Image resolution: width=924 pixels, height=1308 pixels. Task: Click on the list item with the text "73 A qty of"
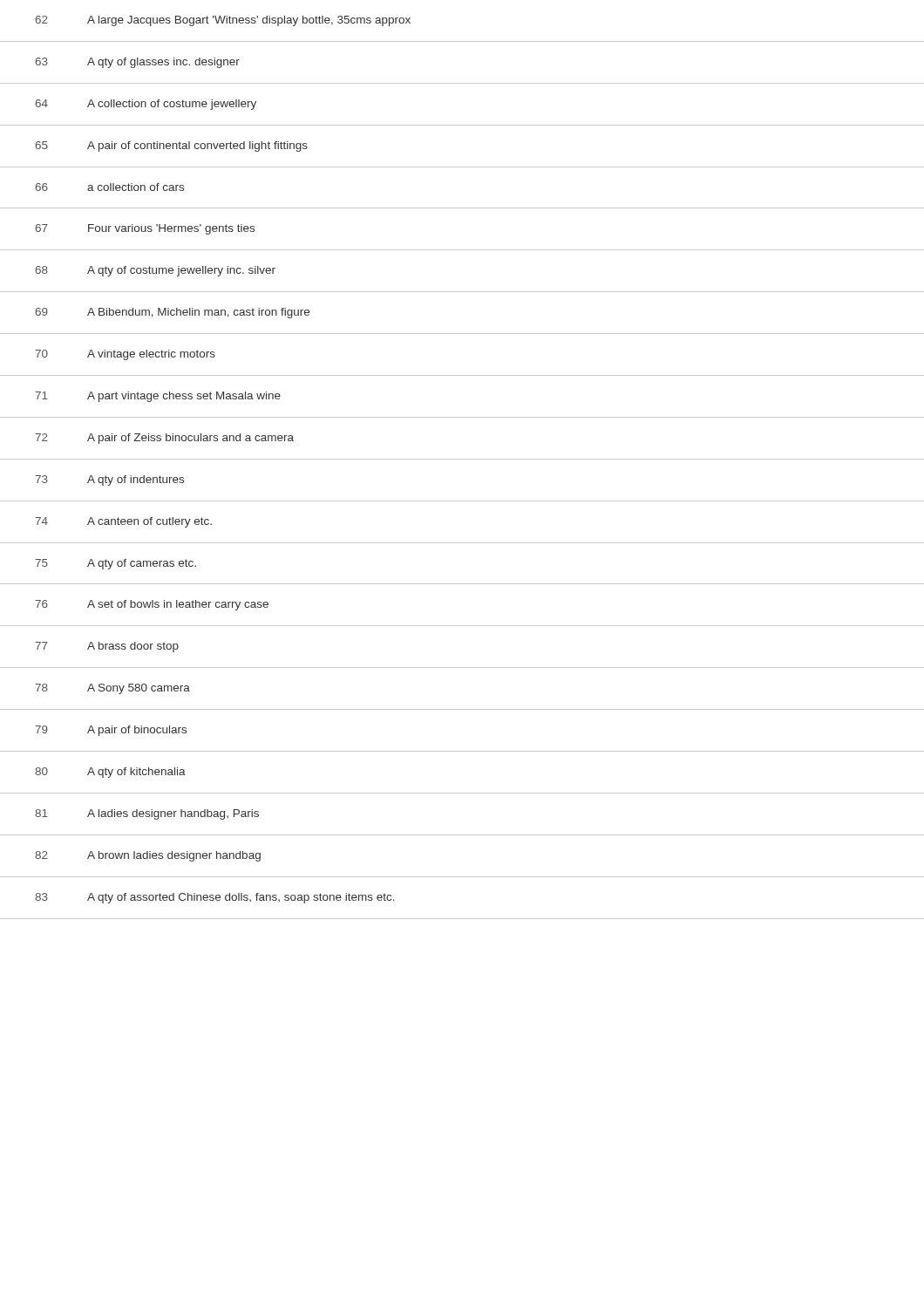[x=109, y=480]
